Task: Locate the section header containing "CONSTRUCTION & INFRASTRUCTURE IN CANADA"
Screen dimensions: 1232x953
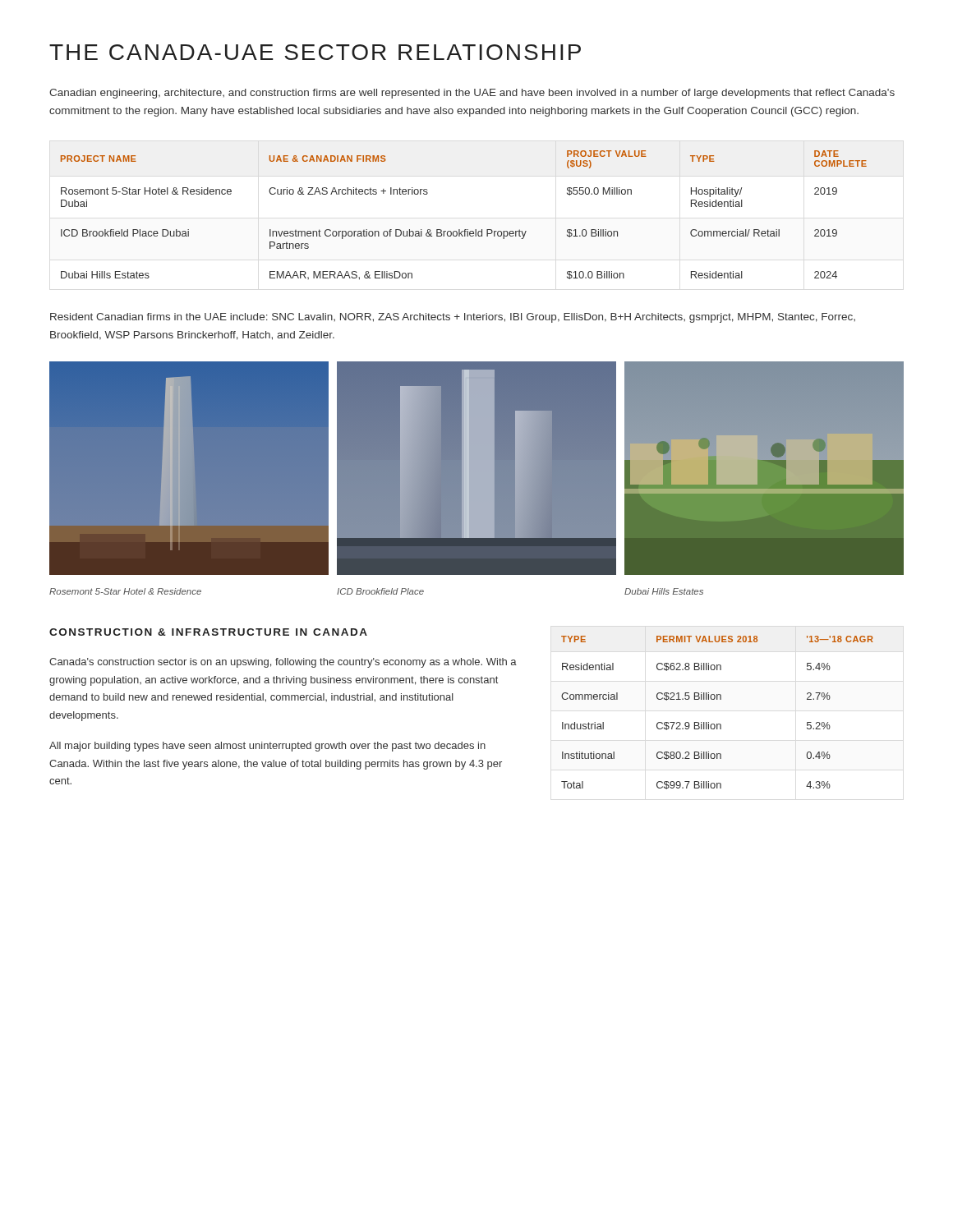Action: pos(283,632)
